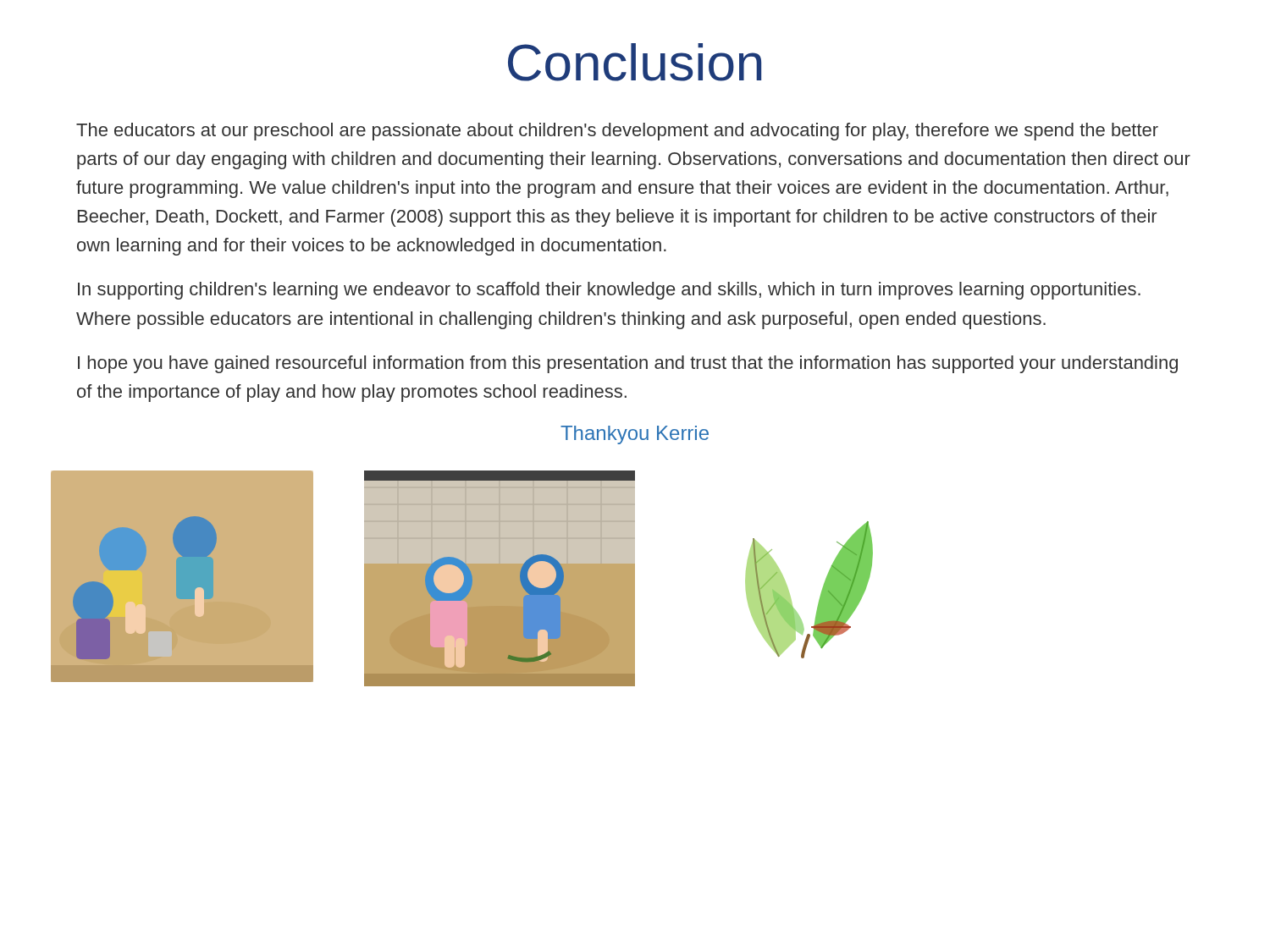Locate the text "Thankyou Kerrie"
Viewport: 1270px width, 952px height.
click(635, 433)
